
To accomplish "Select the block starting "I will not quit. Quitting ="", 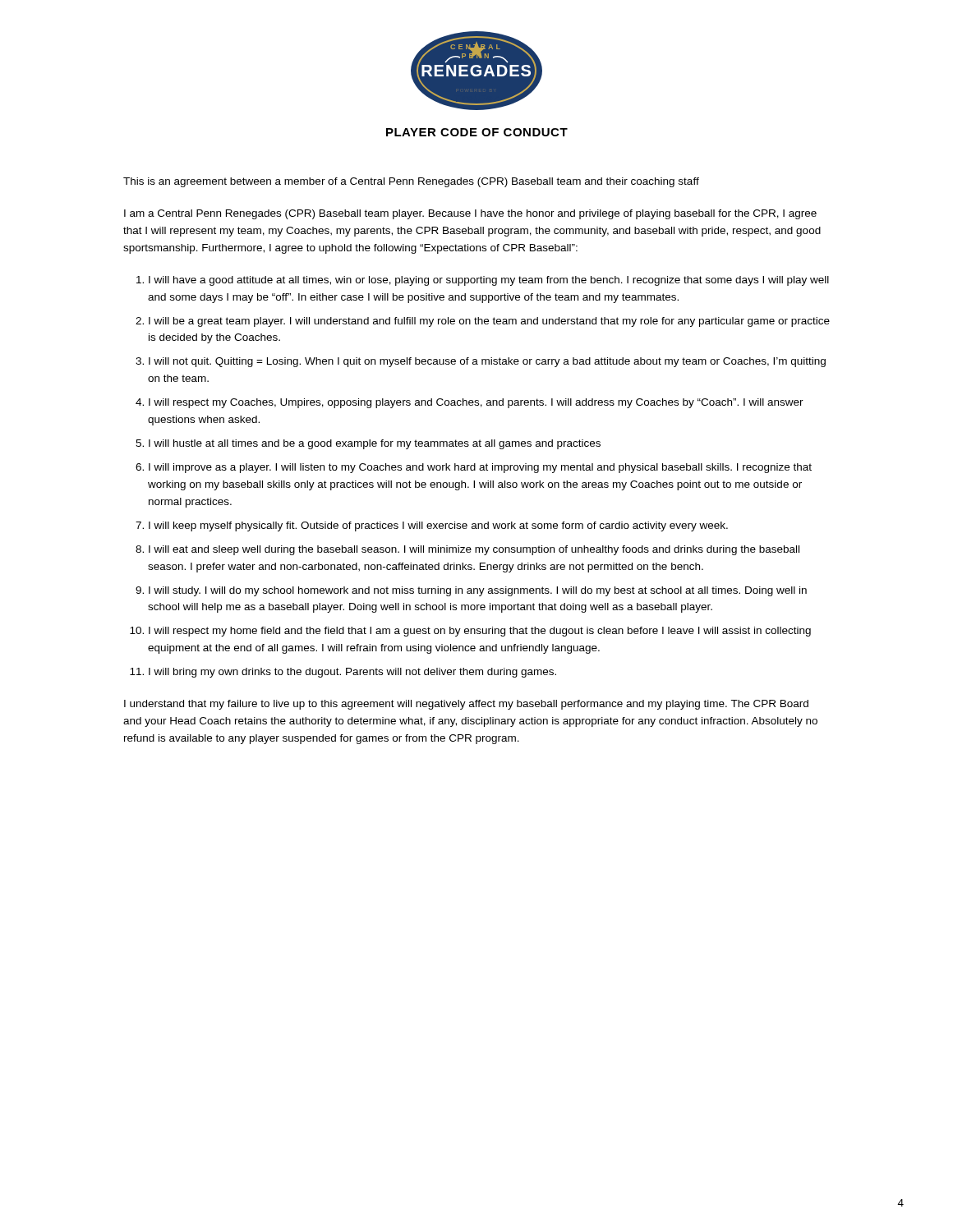I will click(x=487, y=370).
